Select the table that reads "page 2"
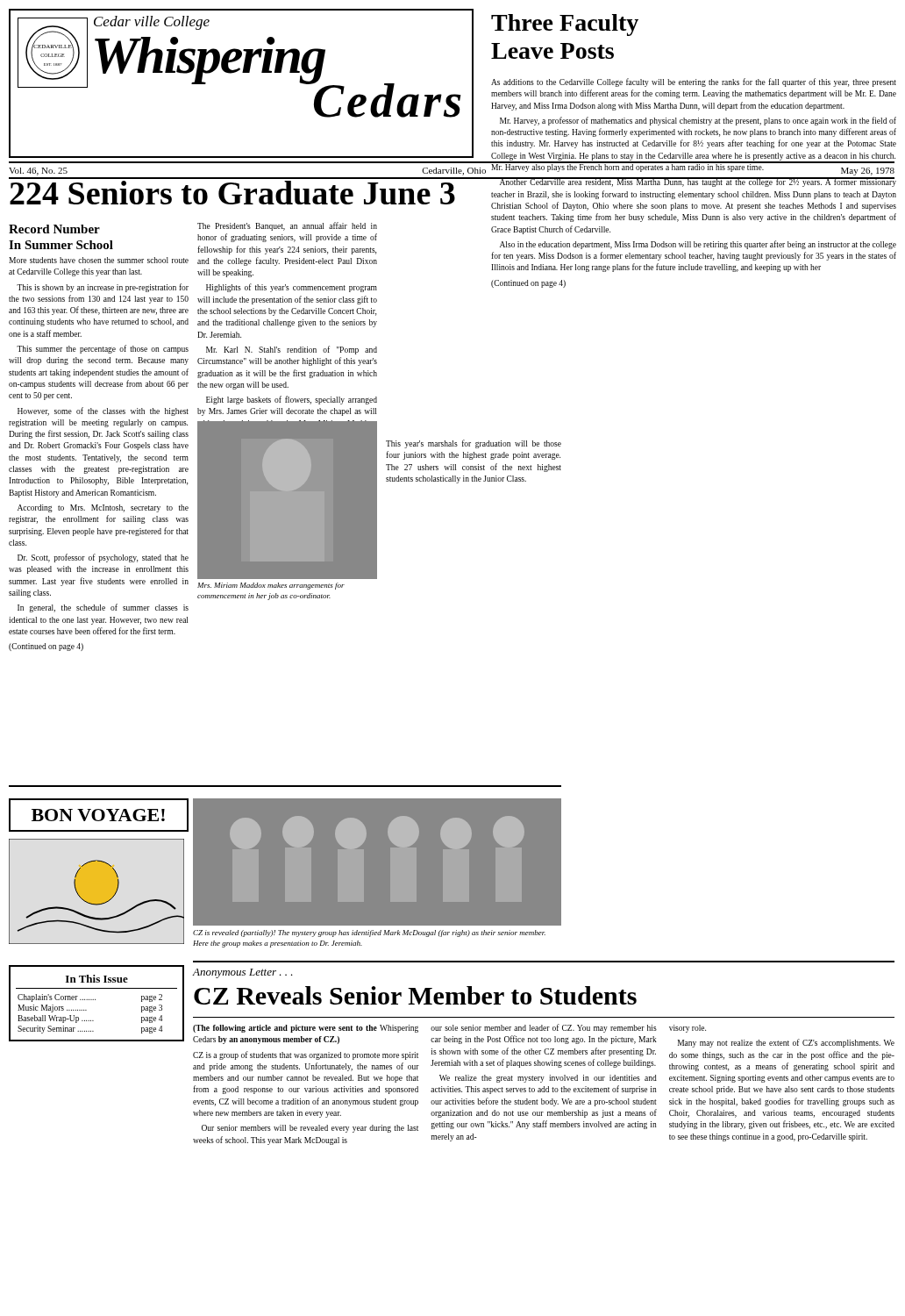Screen dimensions: 1316x905 tap(96, 1013)
